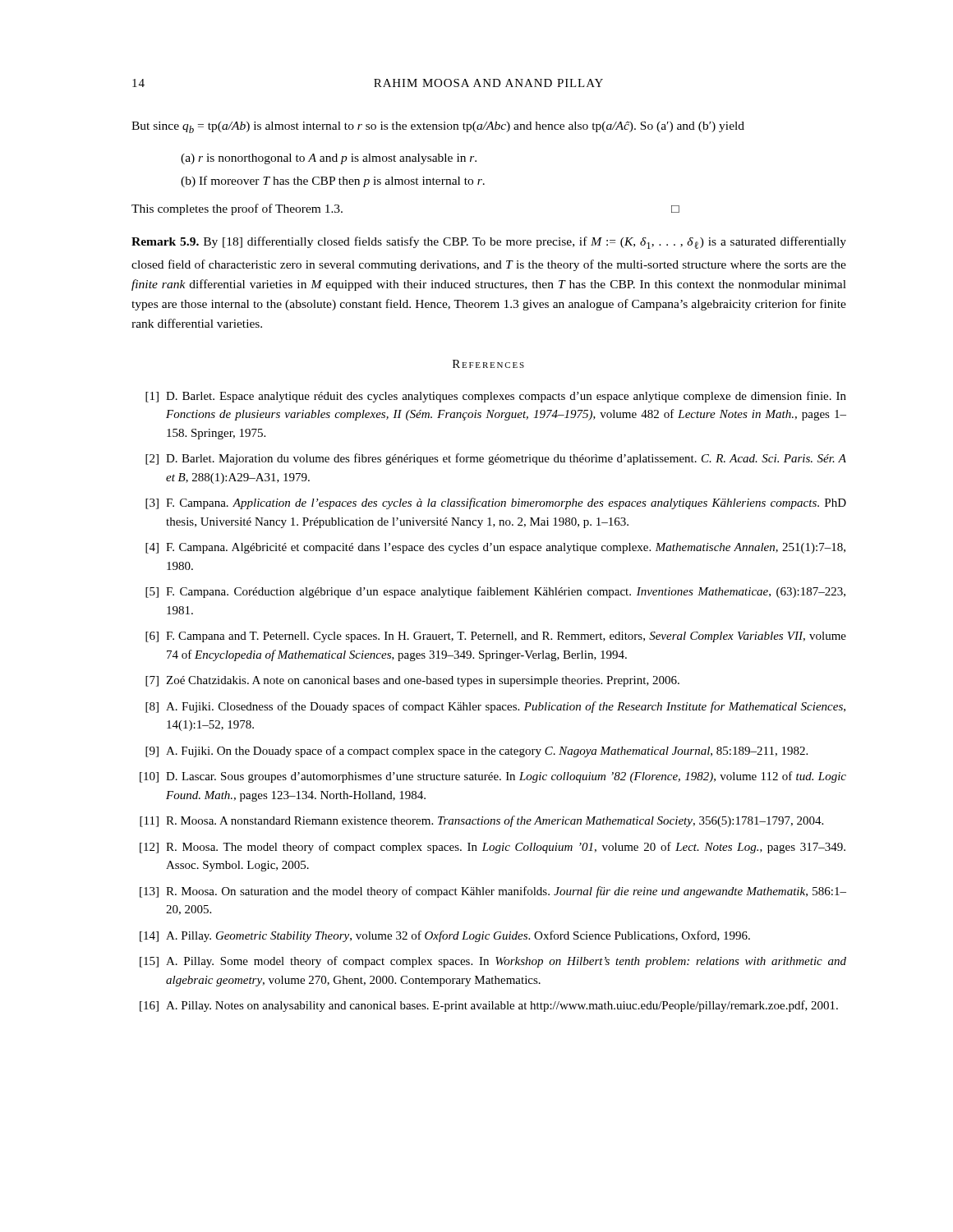Locate the block of text that opens with "[16] A. Pillay. Notes on"
This screenshot has width=953, height=1232.
[489, 1006]
